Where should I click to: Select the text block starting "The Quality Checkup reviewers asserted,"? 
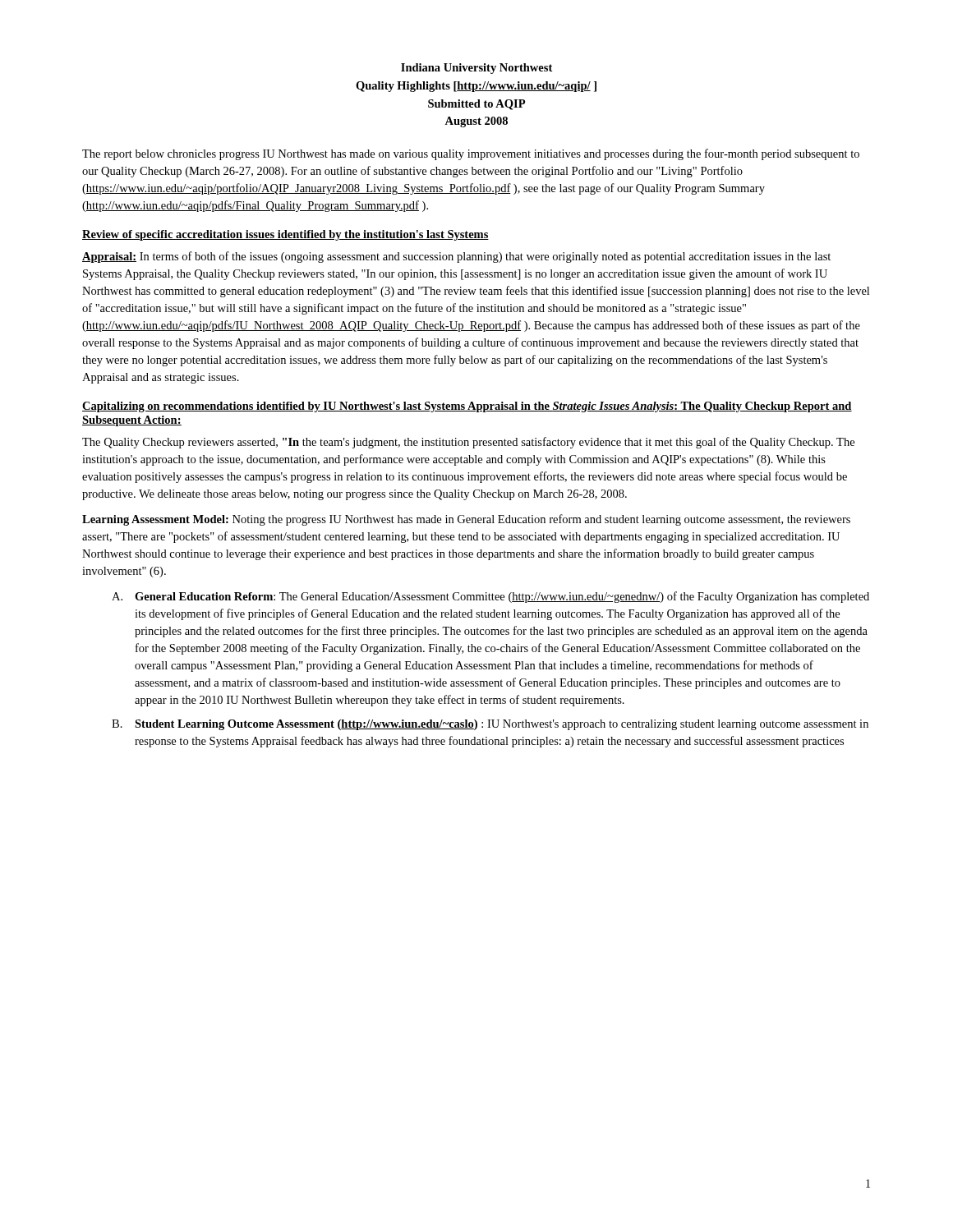(469, 468)
